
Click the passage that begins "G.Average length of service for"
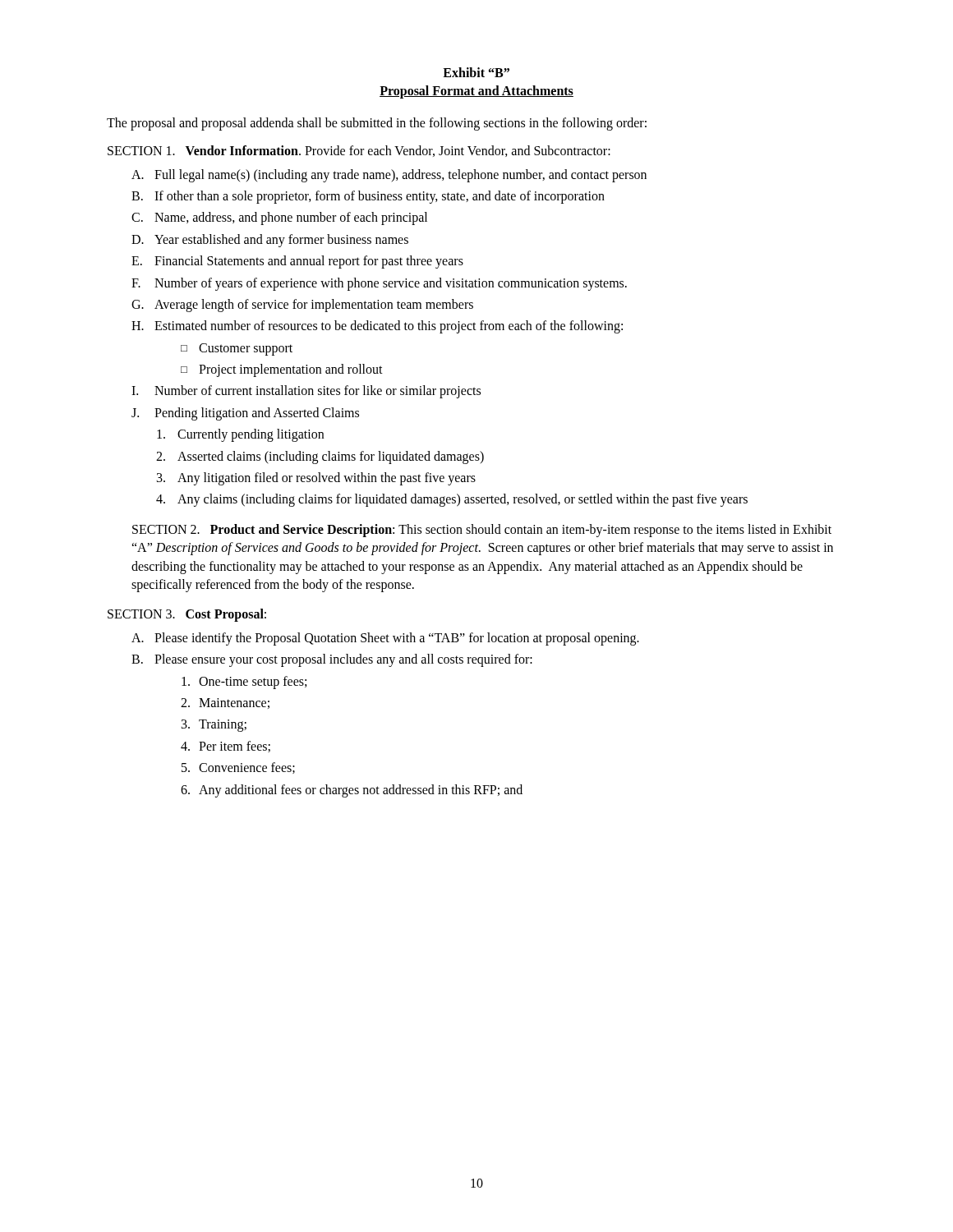coord(302,305)
